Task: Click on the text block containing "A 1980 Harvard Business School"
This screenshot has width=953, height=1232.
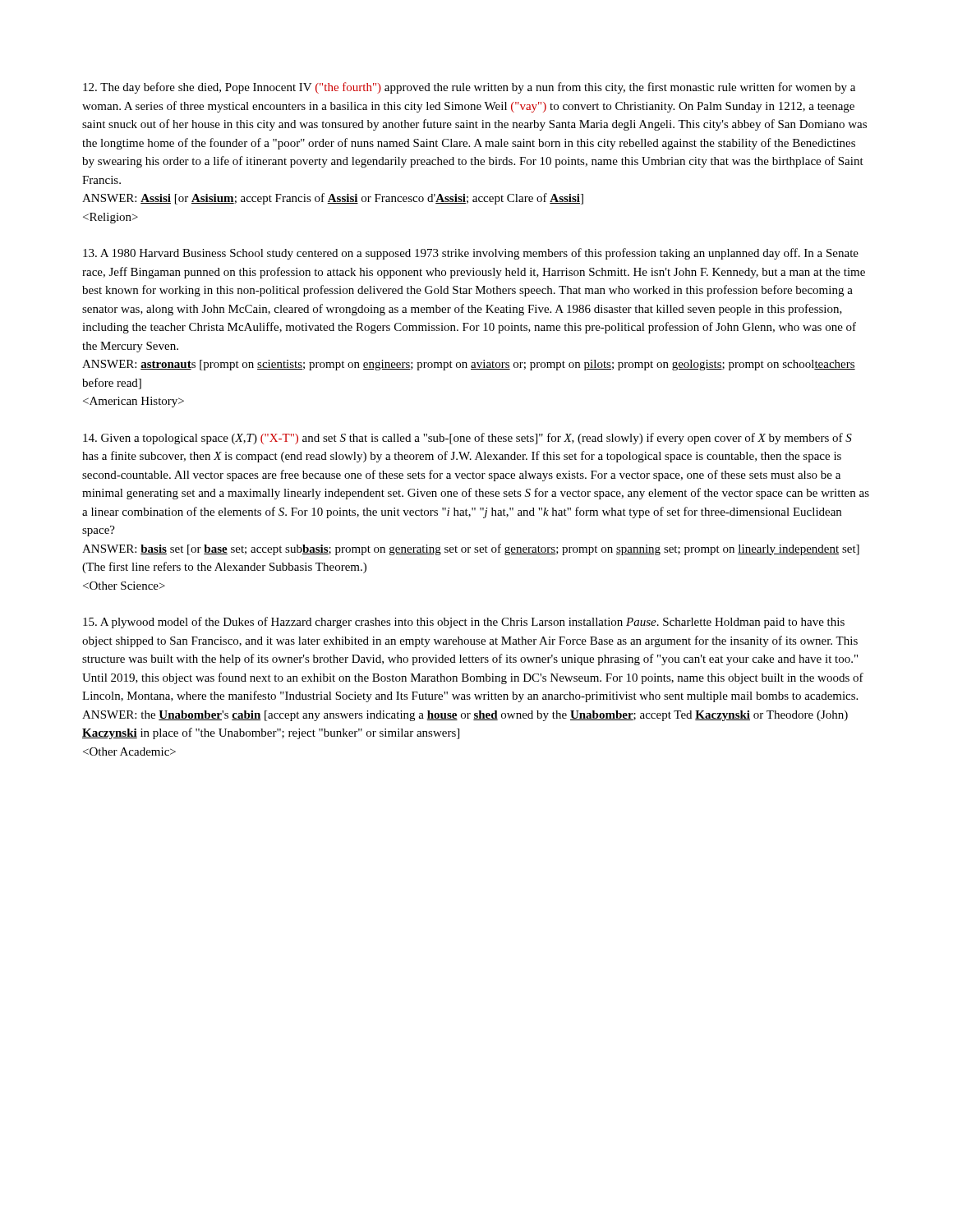Action: point(476,327)
